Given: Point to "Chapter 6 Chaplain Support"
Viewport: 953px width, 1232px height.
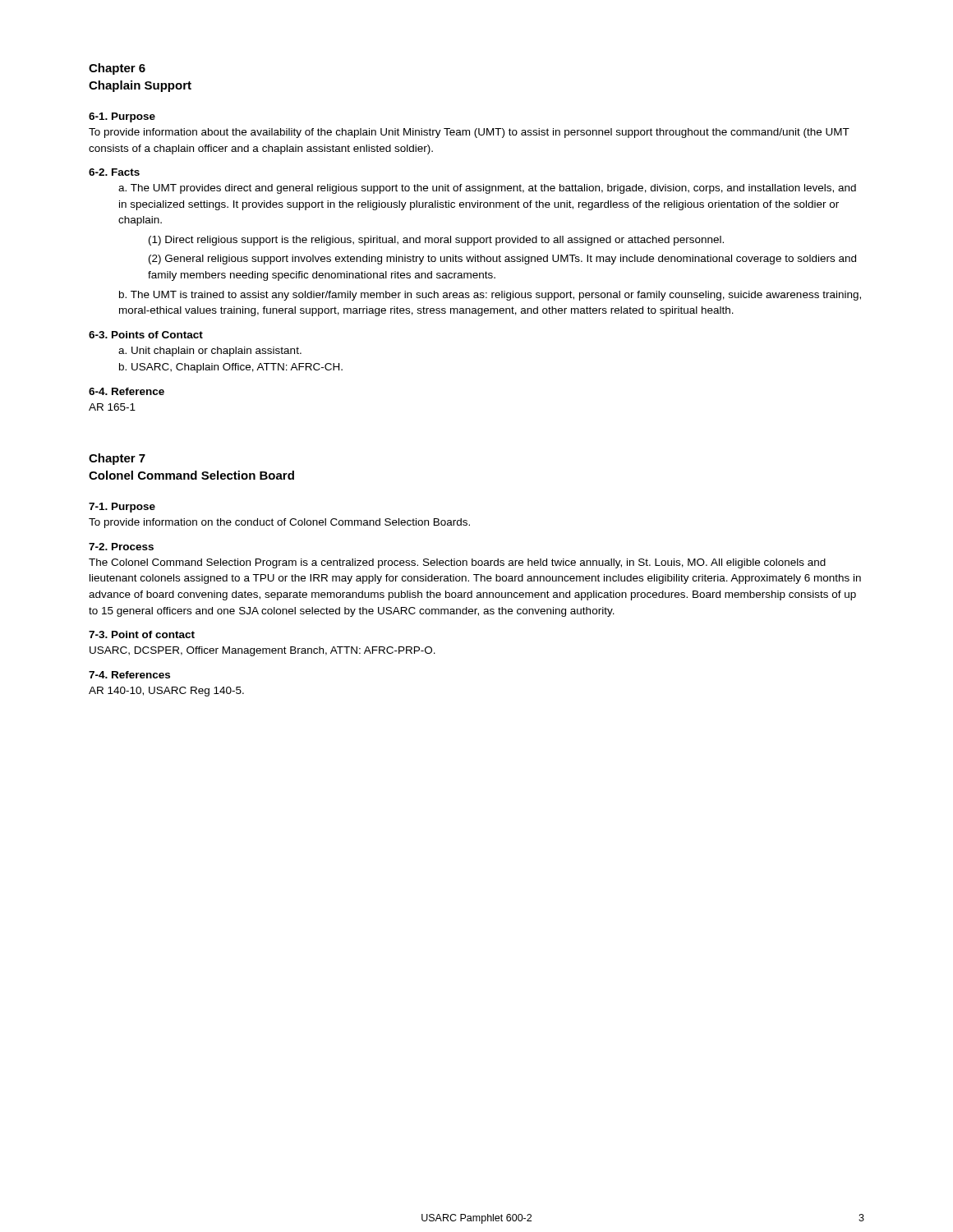Looking at the screenshot, I should (140, 76).
